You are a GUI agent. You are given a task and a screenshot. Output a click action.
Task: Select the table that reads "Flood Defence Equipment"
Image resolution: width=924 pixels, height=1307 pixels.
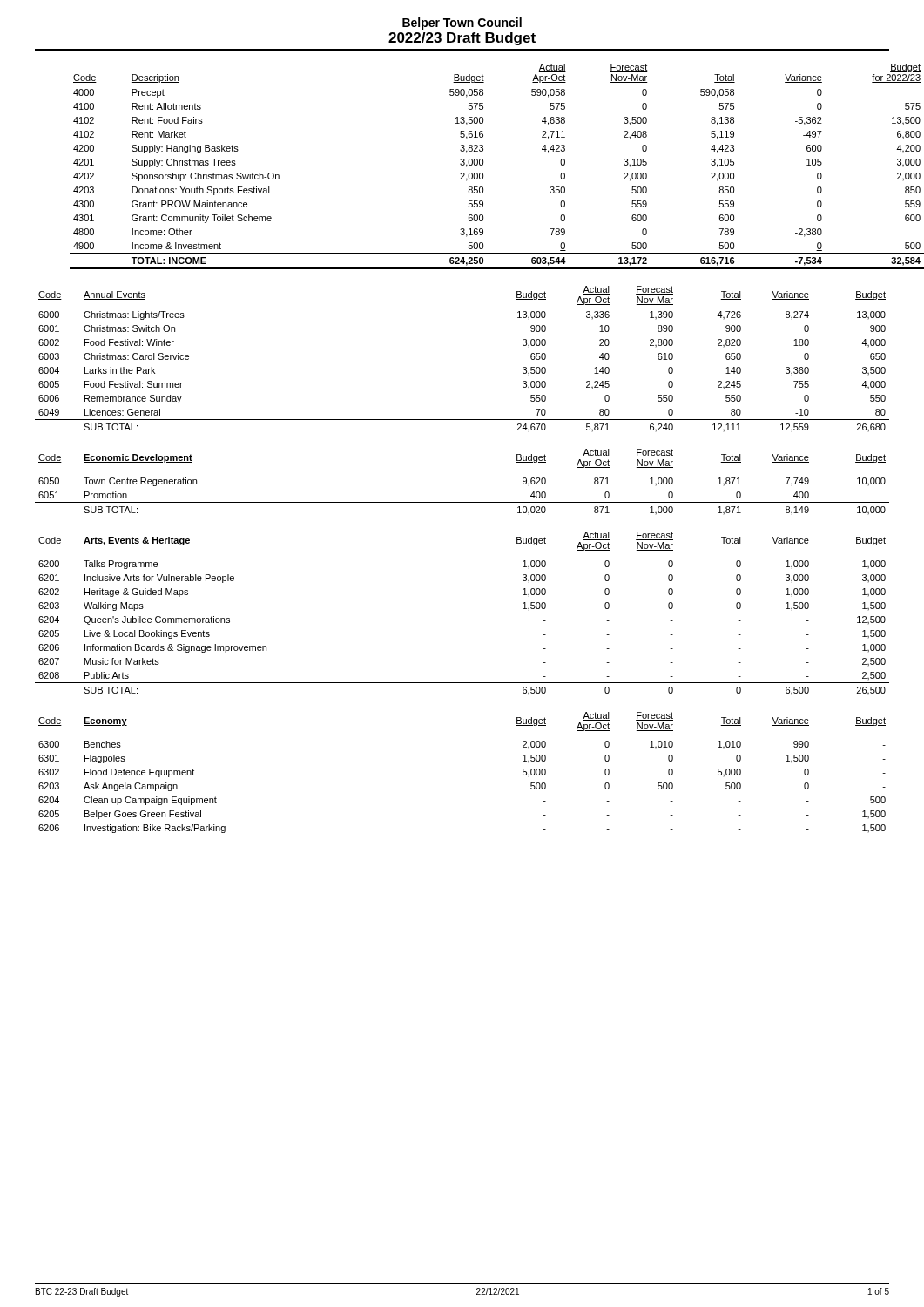click(x=462, y=771)
